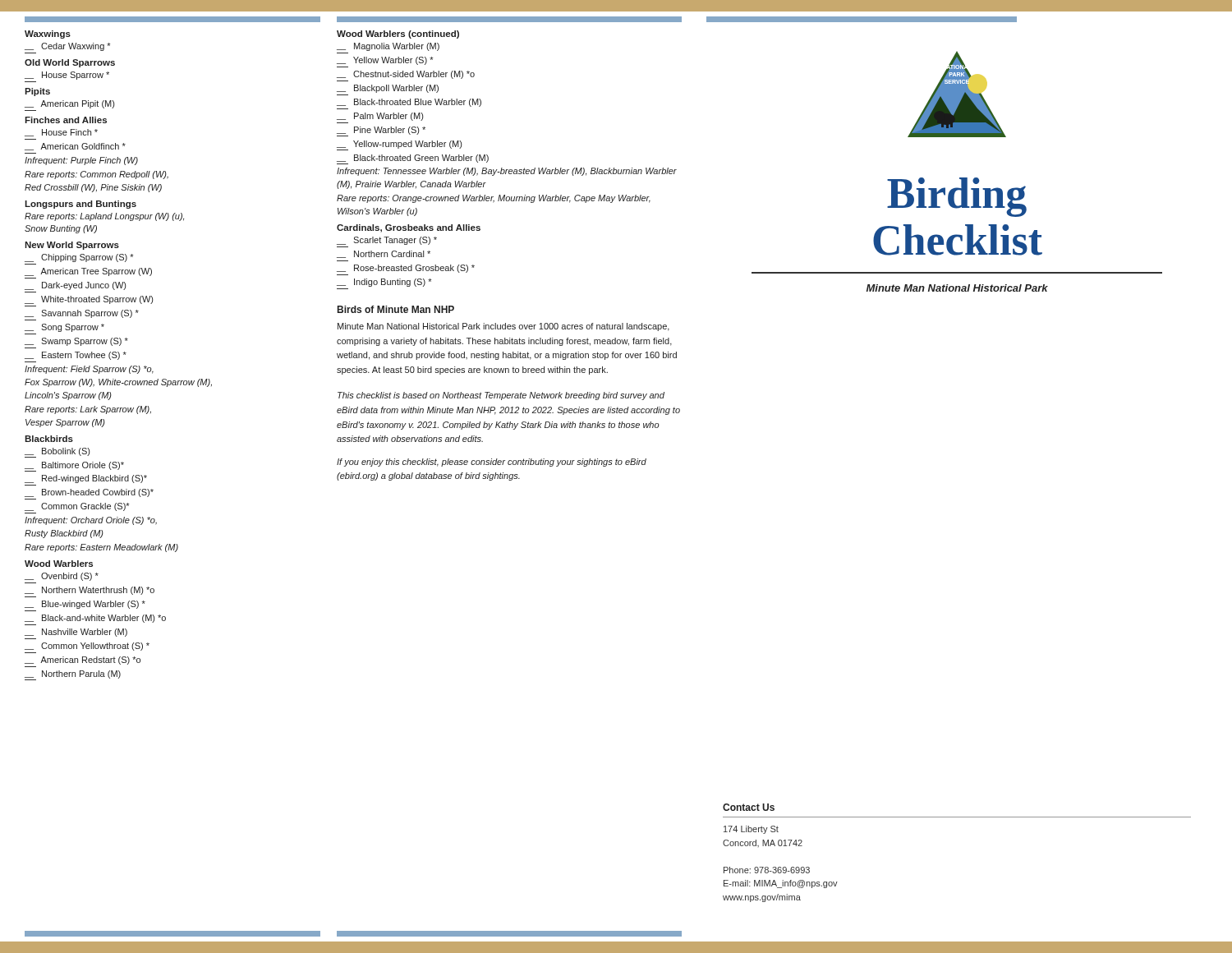This screenshot has width=1232, height=953.
Task: Navigate to the block starting "Longspurs and Buntings"
Action: tap(172, 203)
